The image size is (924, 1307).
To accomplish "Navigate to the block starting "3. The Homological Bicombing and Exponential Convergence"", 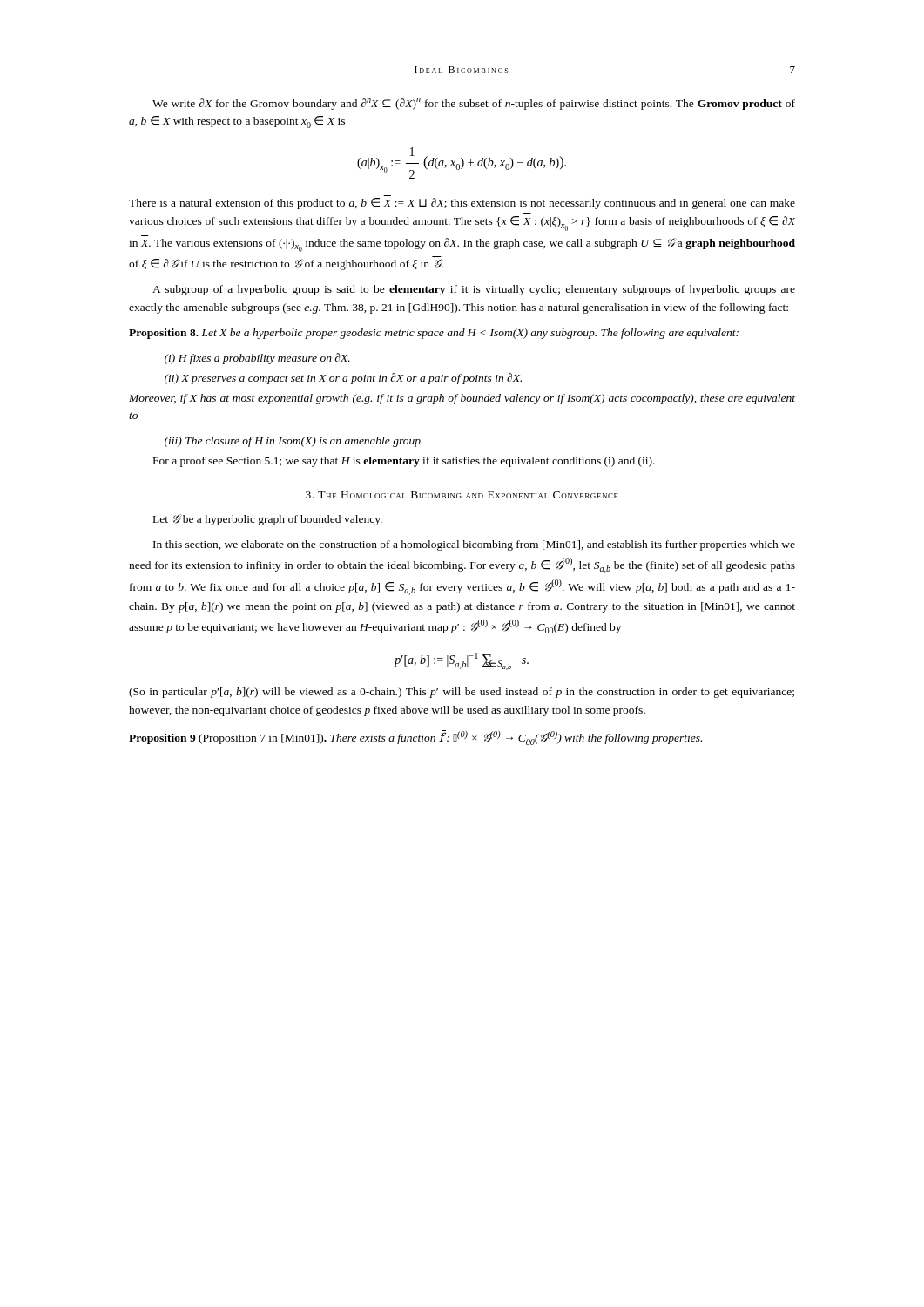I will pyautogui.click(x=462, y=495).
